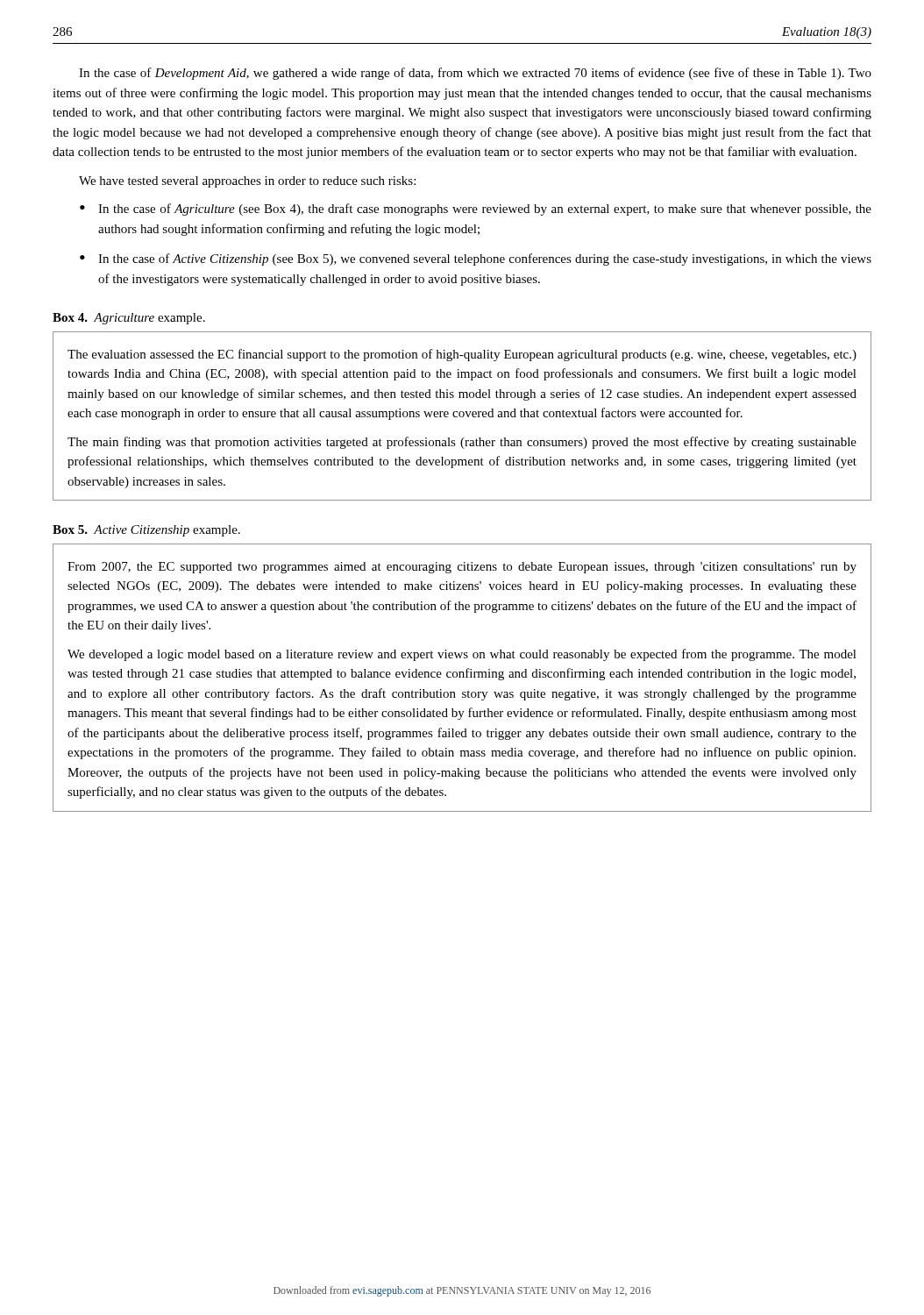924x1315 pixels.
Task: Point to the block starting "In the case of Development Aid,"
Action: (x=462, y=112)
